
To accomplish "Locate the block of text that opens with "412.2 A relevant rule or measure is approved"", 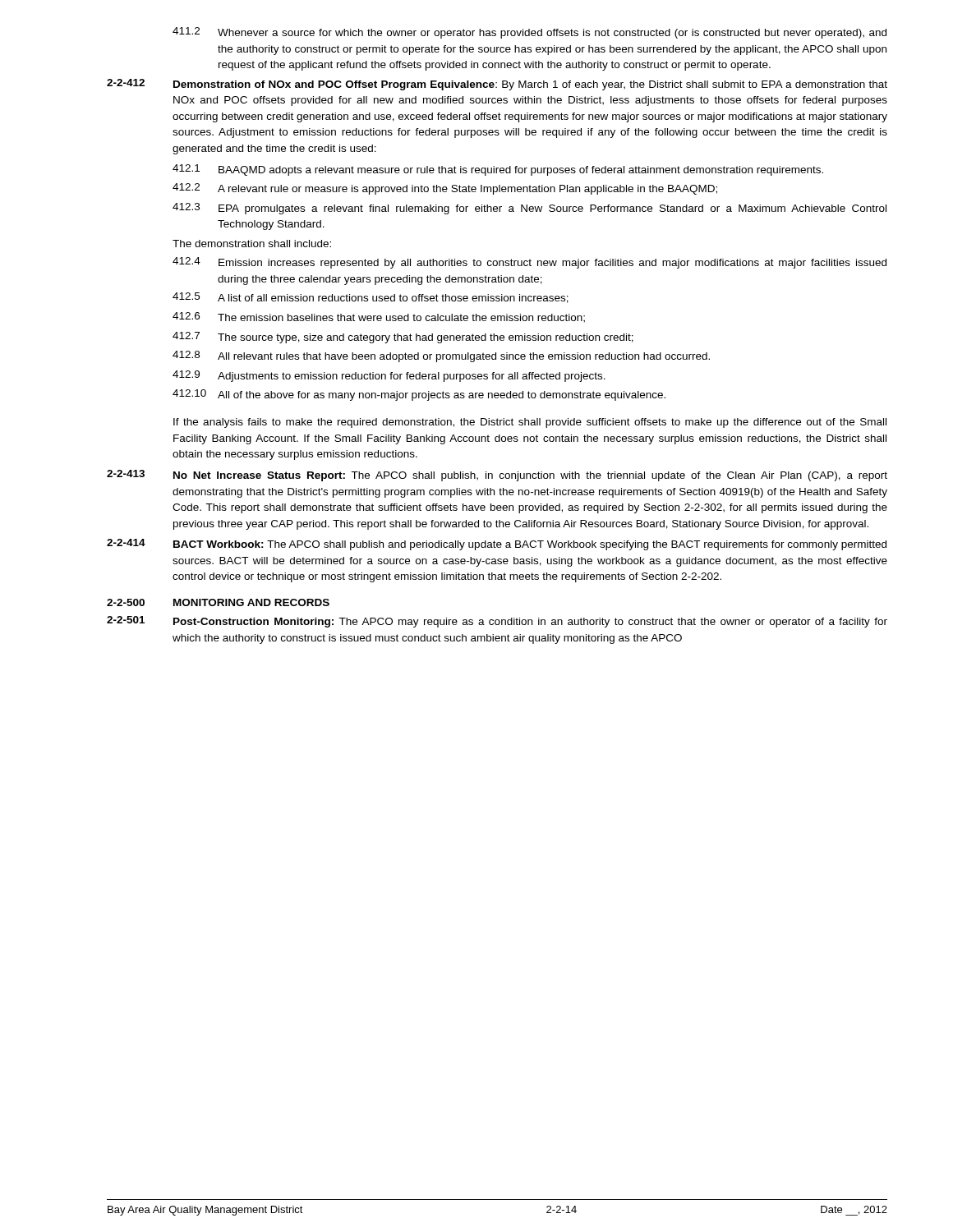I will pyautogui.click(x=497, y=189).
